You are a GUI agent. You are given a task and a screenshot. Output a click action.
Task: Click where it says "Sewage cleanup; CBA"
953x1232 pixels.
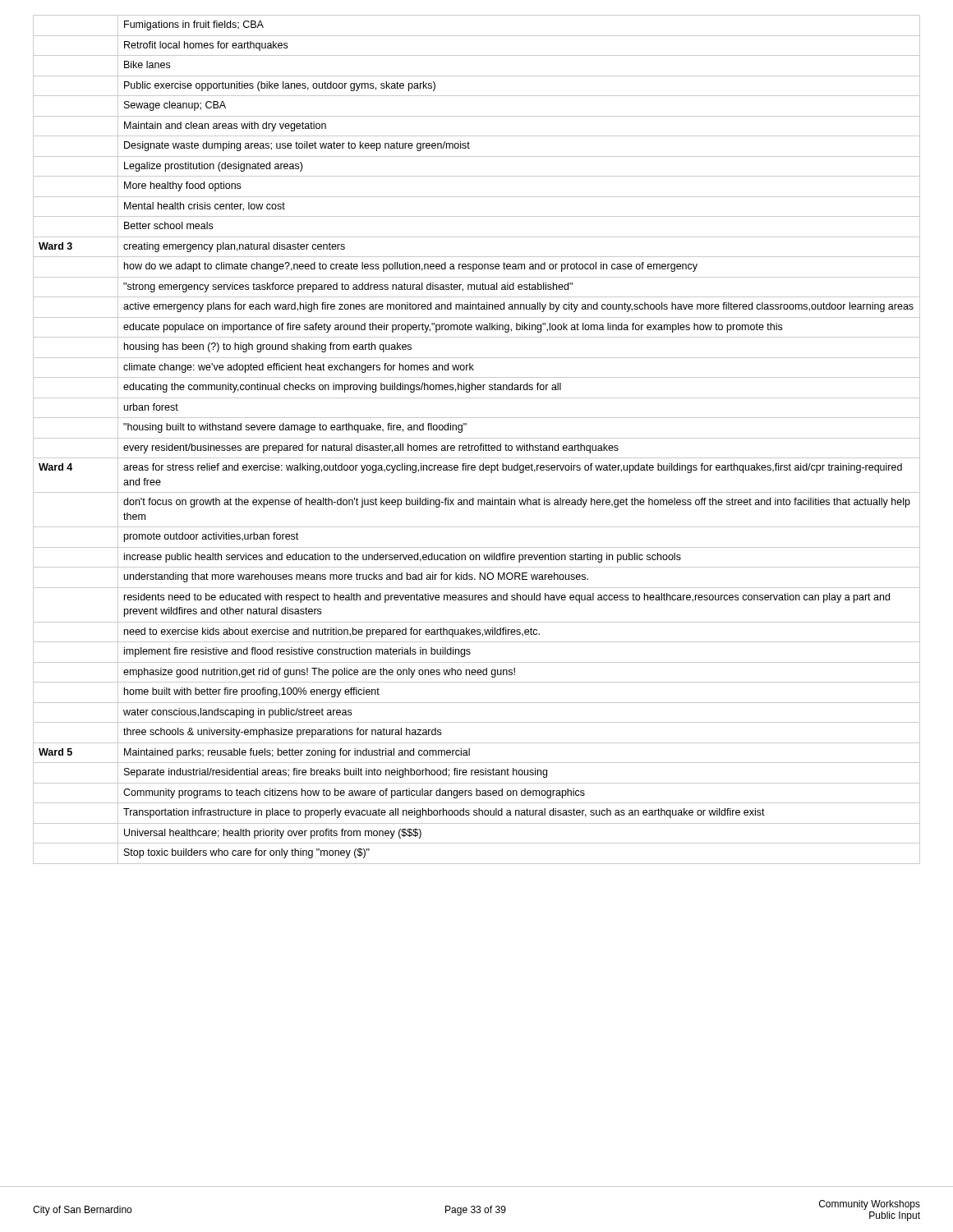pyautogui.click(x=175, y=105)
